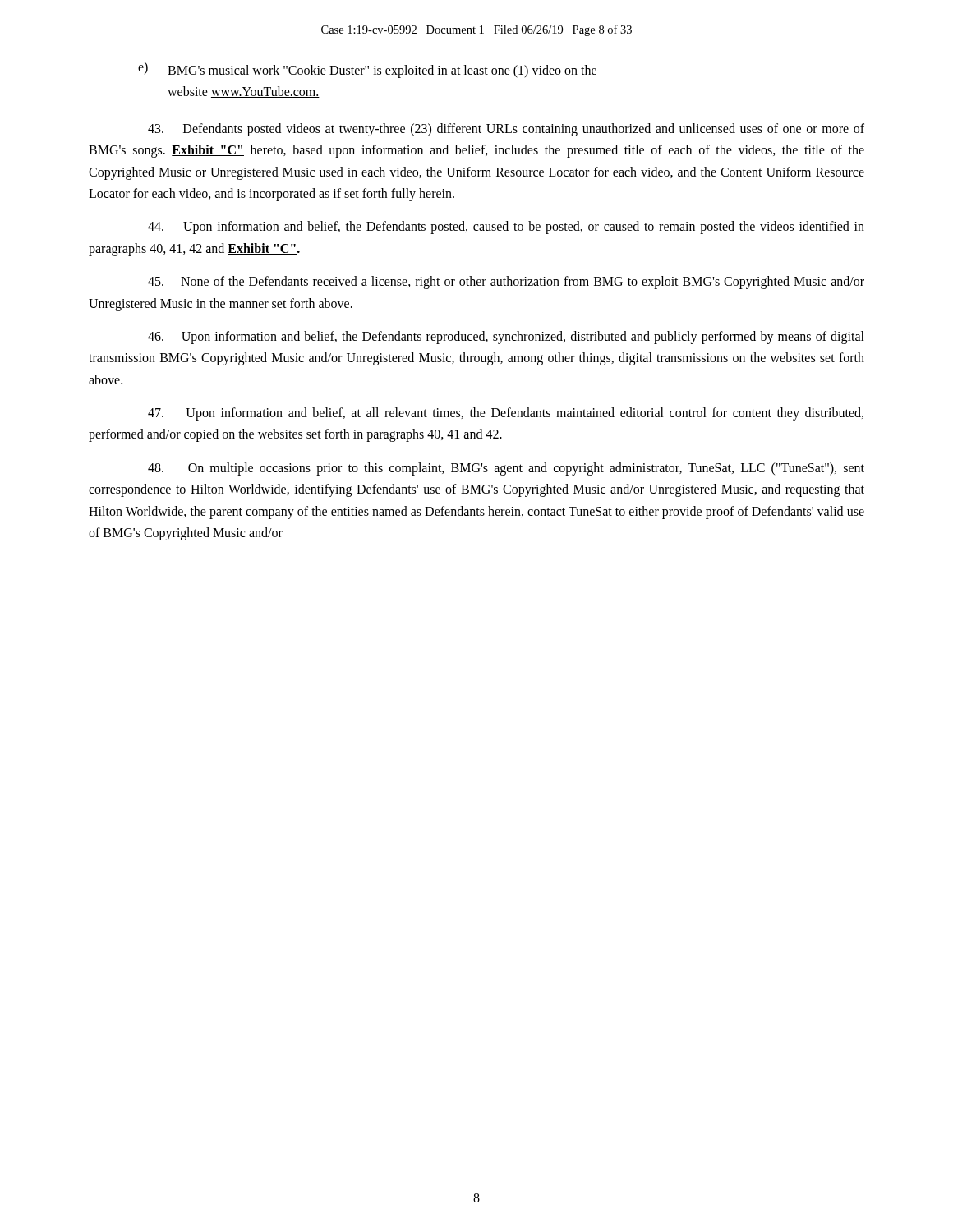Find the text block containing "None of the"
The height and width of the screenshot is (1232, 953).
tap(476, 292)
